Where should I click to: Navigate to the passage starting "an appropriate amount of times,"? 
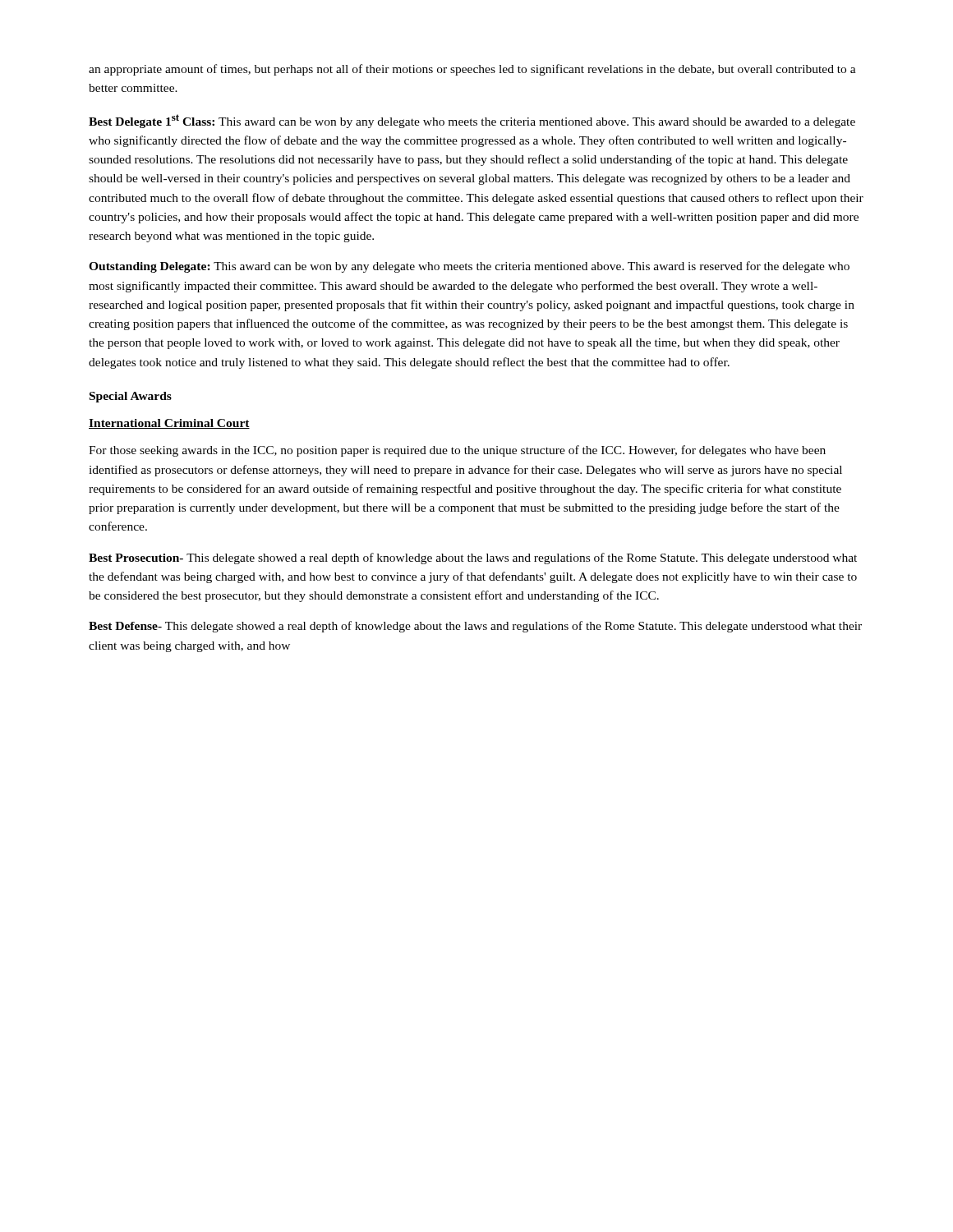[476, 78]
